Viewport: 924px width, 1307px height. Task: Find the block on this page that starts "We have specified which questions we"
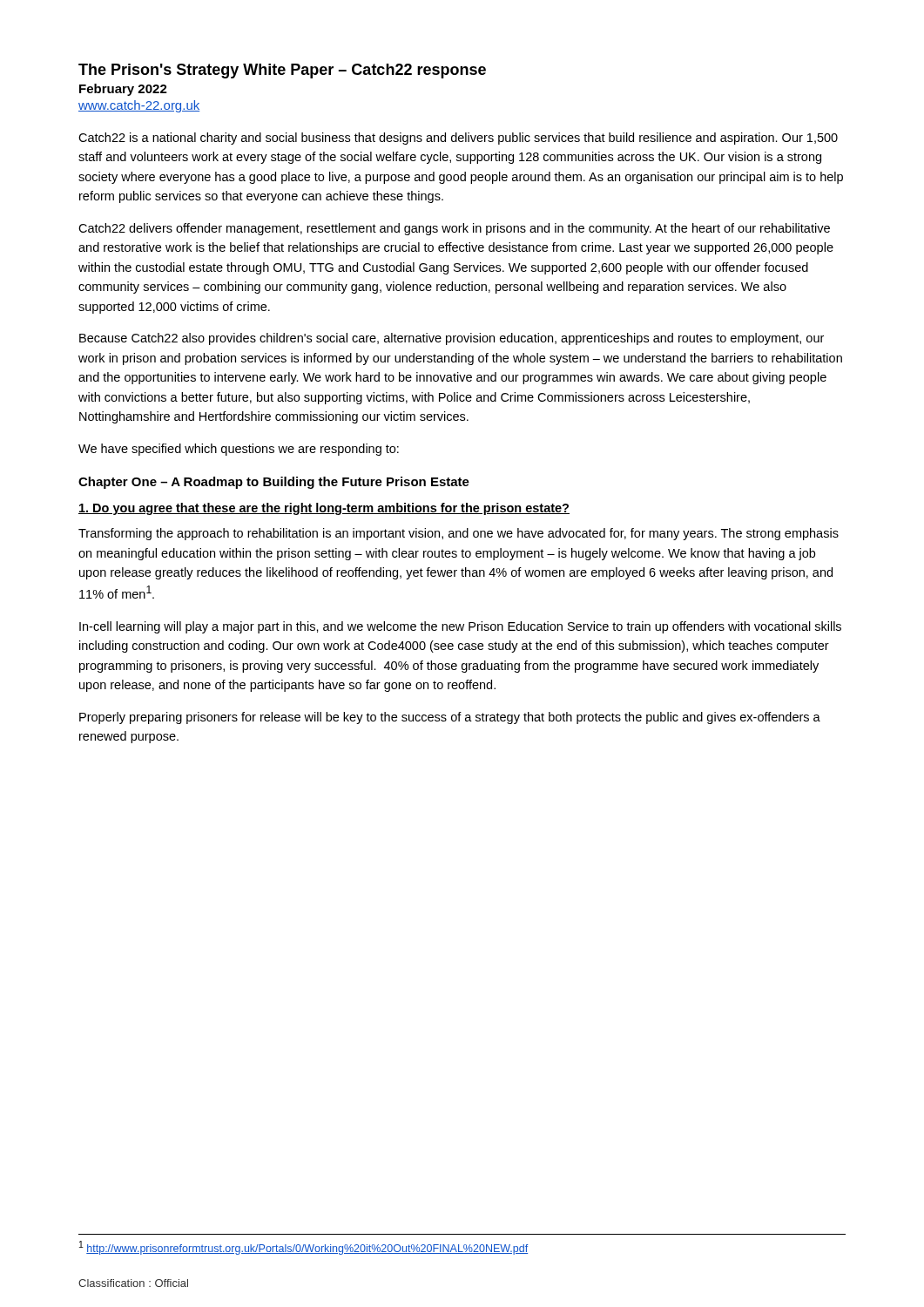(x=239, y=448)
